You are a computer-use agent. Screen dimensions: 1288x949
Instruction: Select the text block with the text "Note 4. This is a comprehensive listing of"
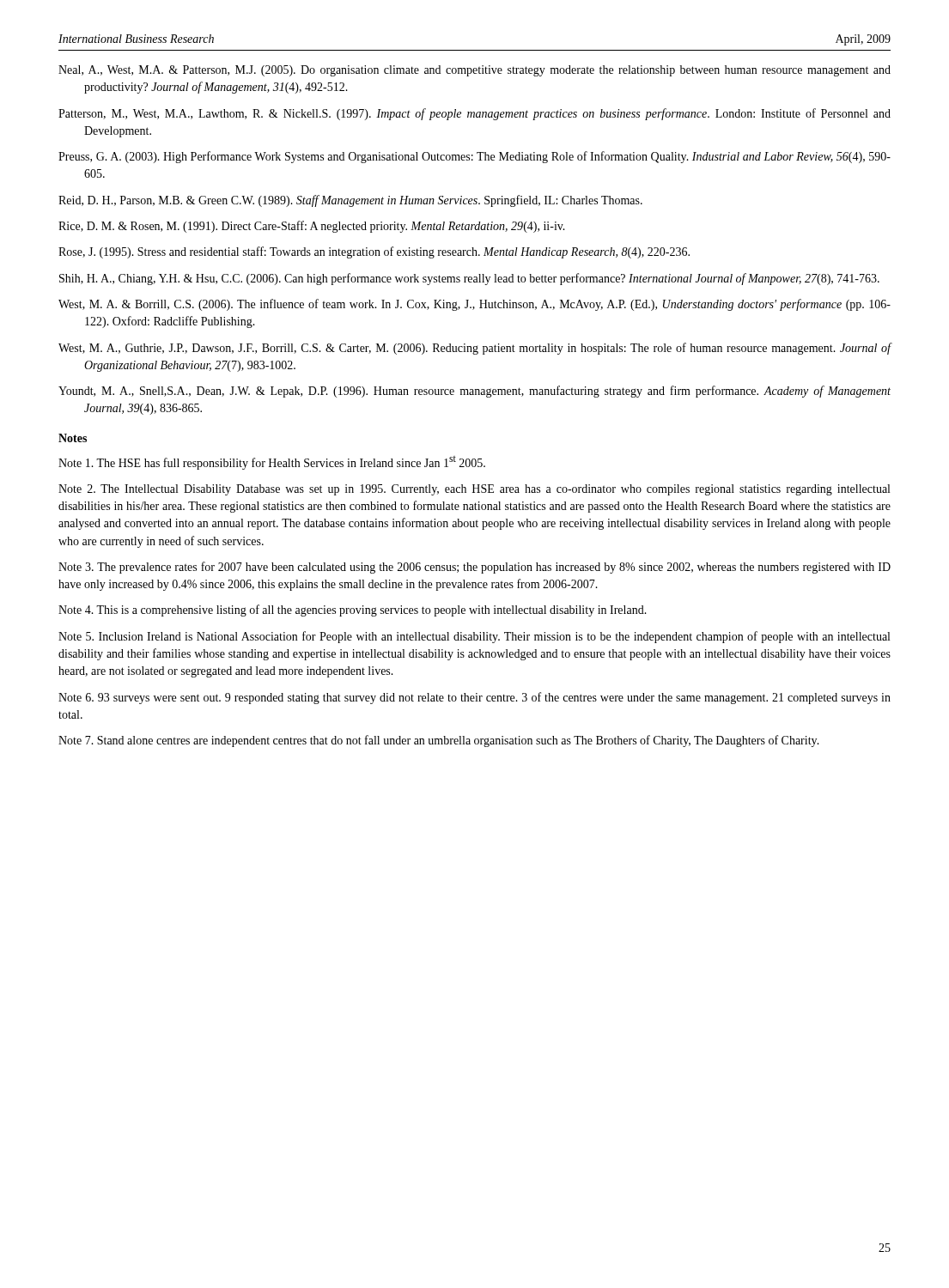click(353, 611)
